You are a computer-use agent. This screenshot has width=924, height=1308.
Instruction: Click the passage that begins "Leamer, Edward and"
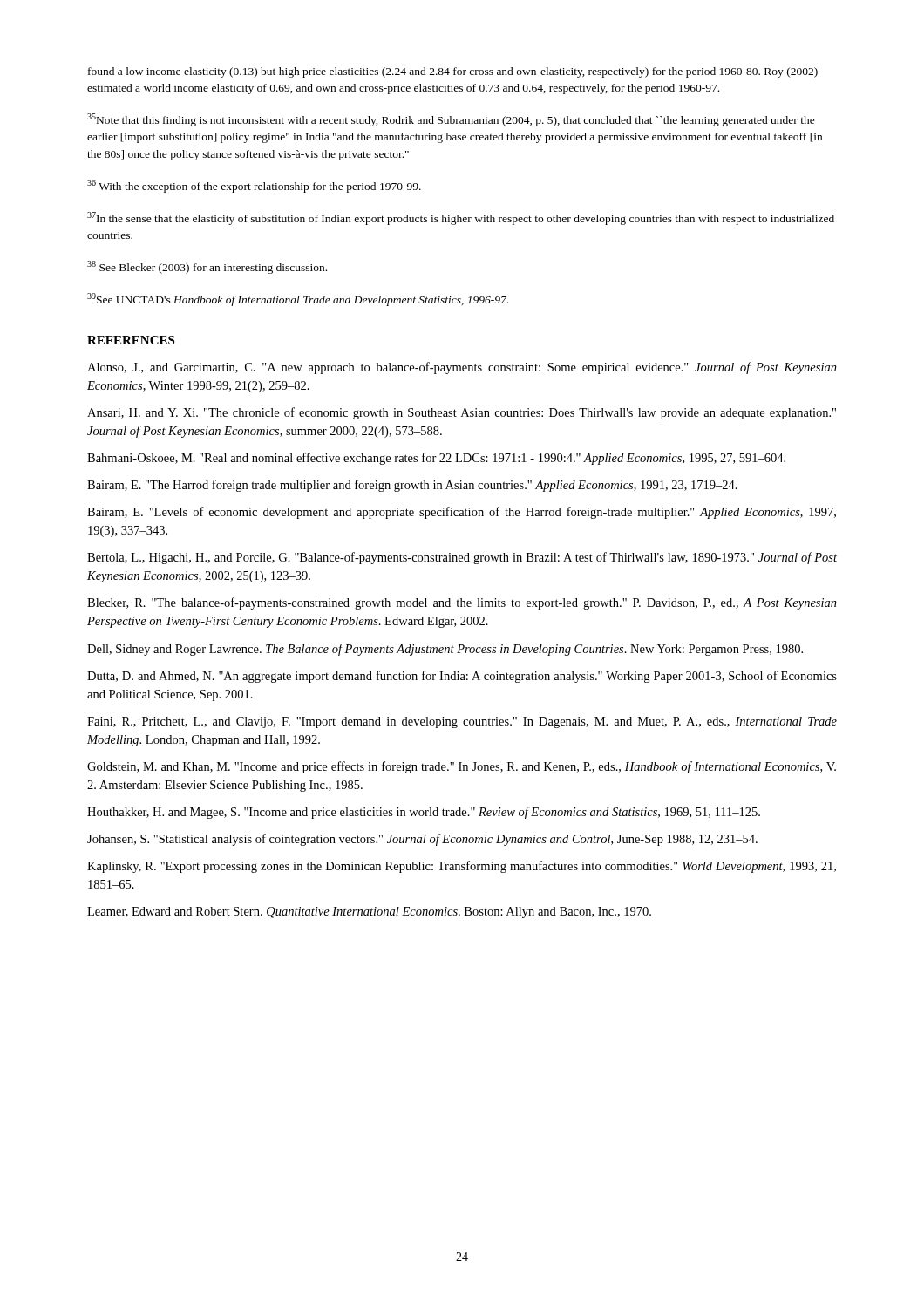[x=370, y=911]
